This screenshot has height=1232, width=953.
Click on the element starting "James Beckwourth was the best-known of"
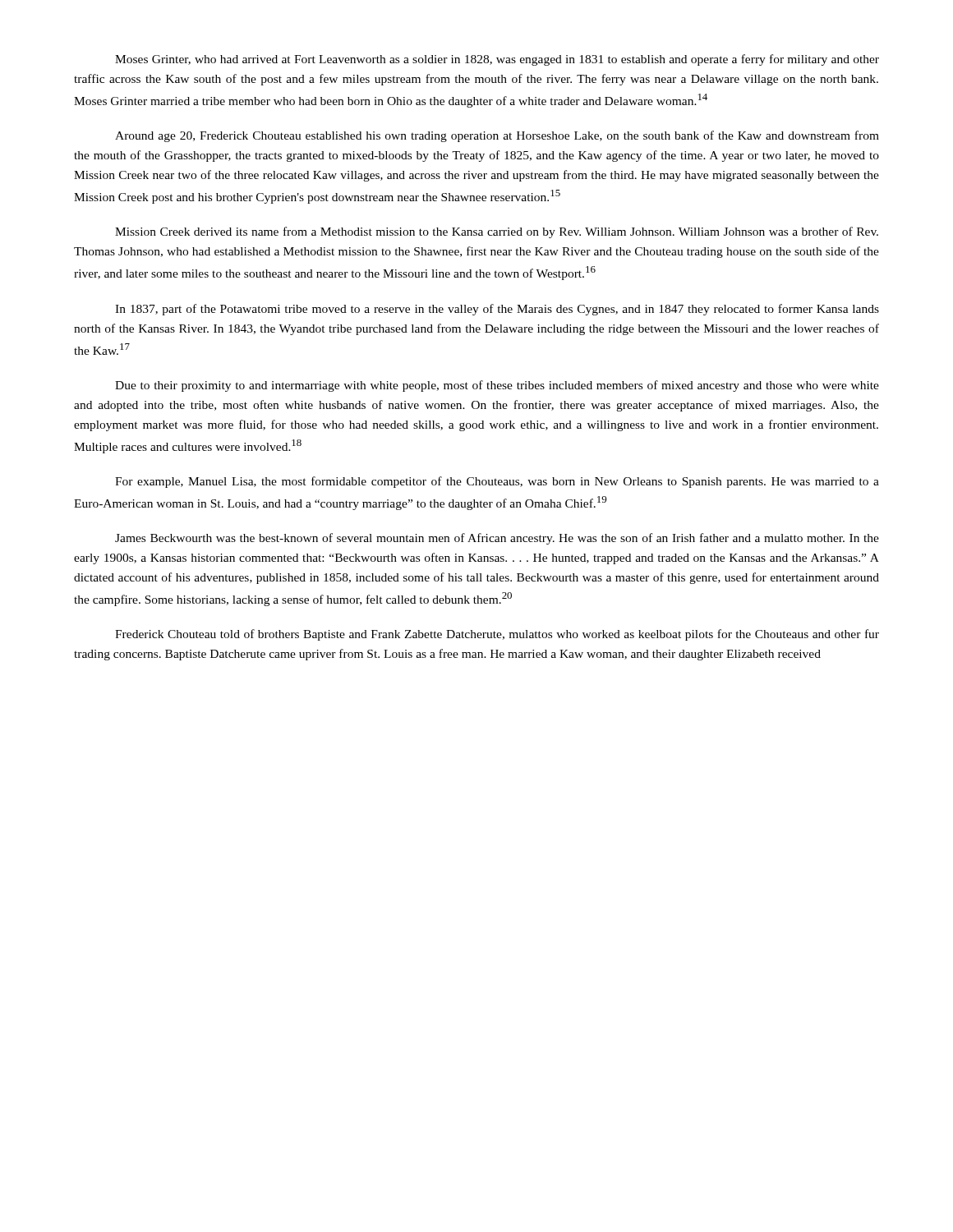coord(476,569)
